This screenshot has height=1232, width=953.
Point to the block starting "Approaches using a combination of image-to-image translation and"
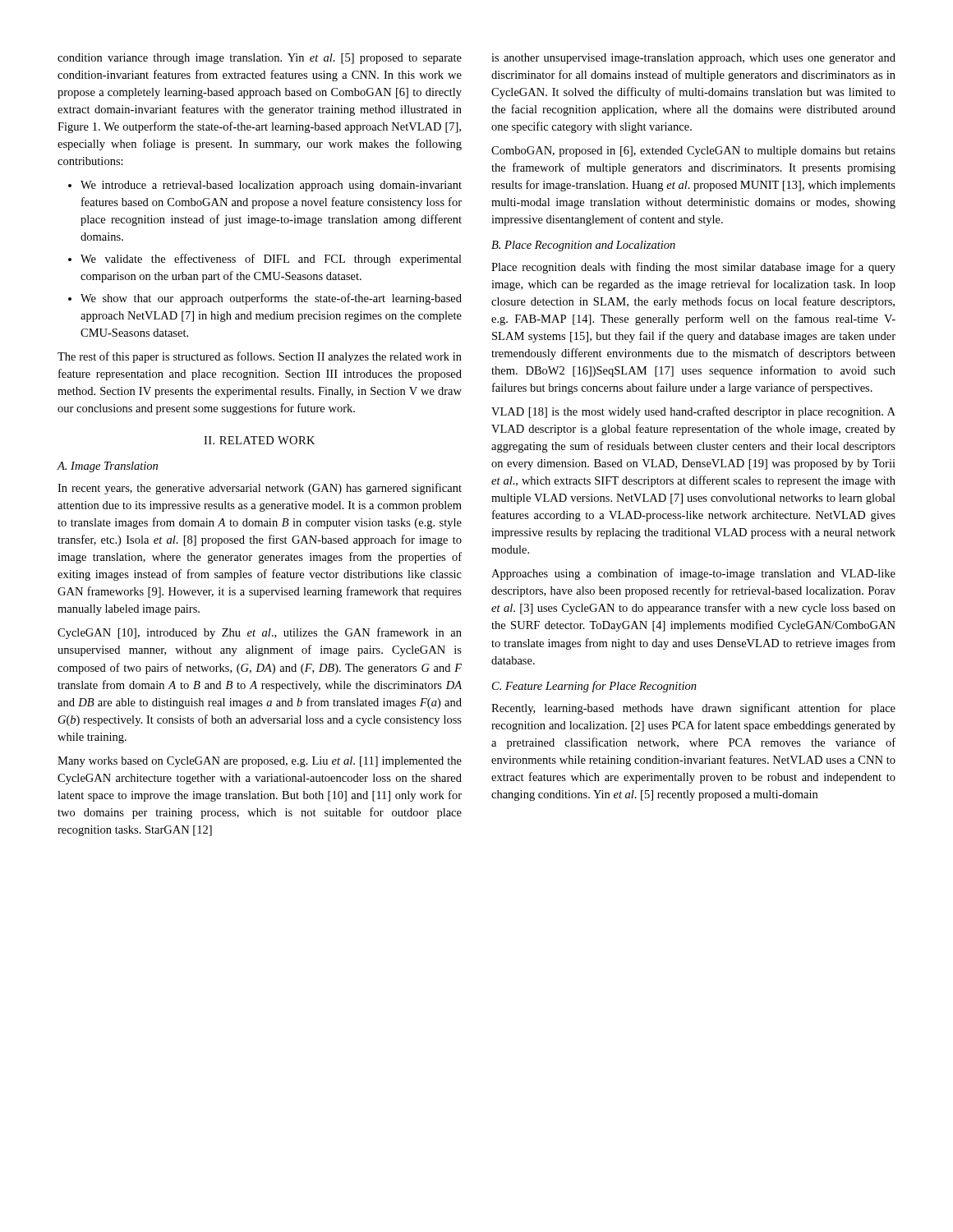[693, 617]
